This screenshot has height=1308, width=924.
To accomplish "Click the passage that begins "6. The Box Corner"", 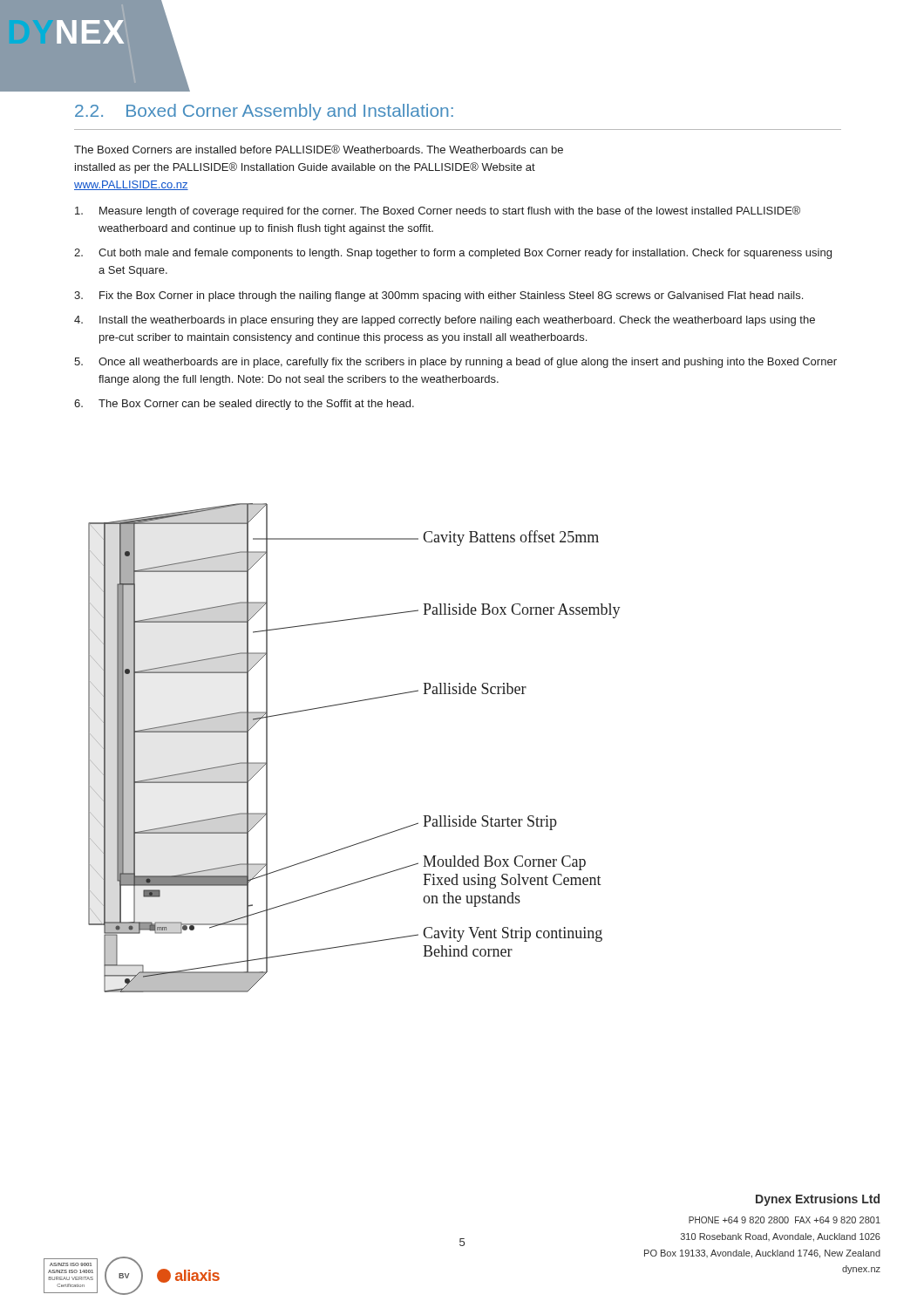I will (244, 404).
